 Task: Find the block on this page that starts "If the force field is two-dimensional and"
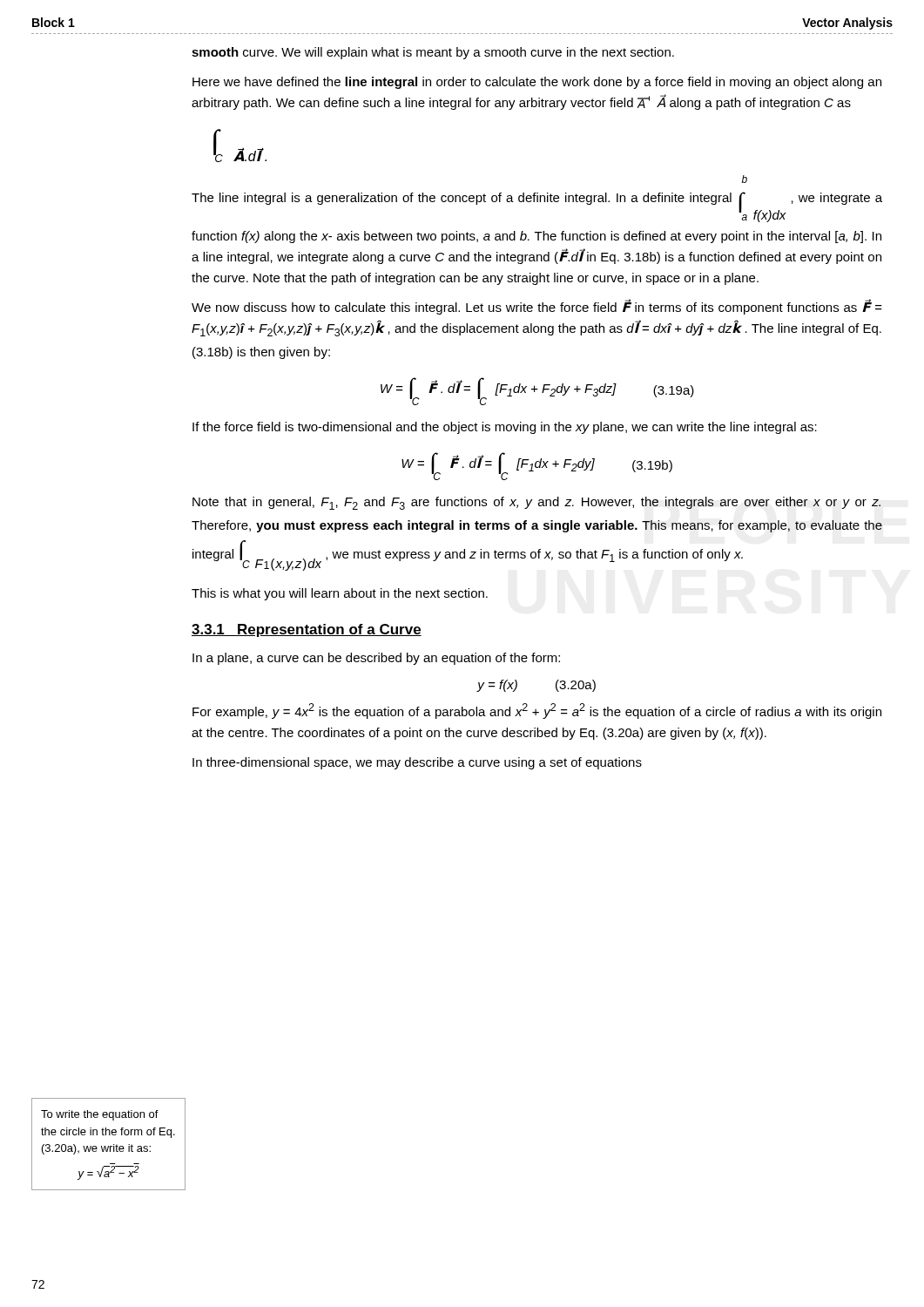[537, 427]
